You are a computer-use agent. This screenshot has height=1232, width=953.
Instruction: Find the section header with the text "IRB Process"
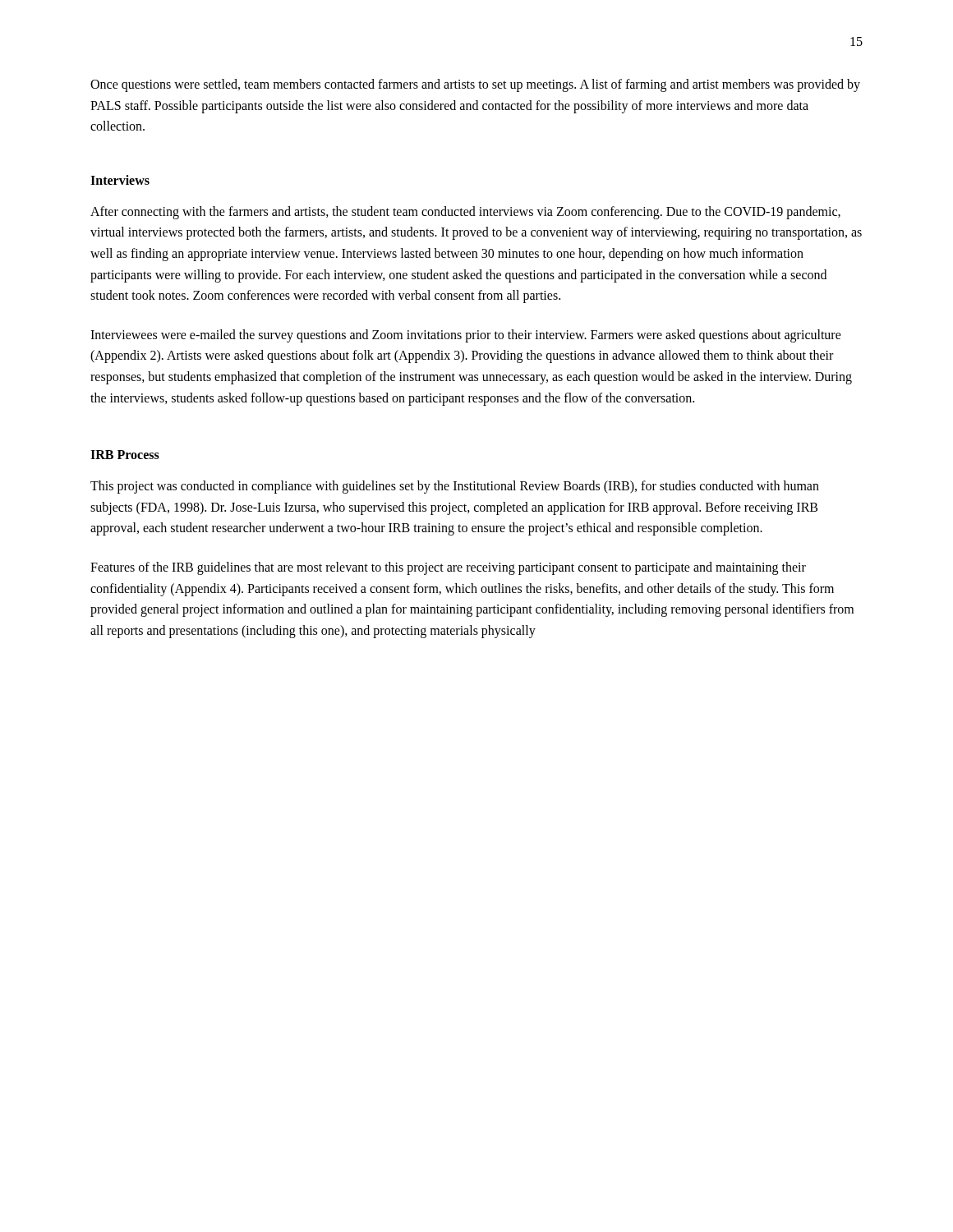tap(125, 455)
